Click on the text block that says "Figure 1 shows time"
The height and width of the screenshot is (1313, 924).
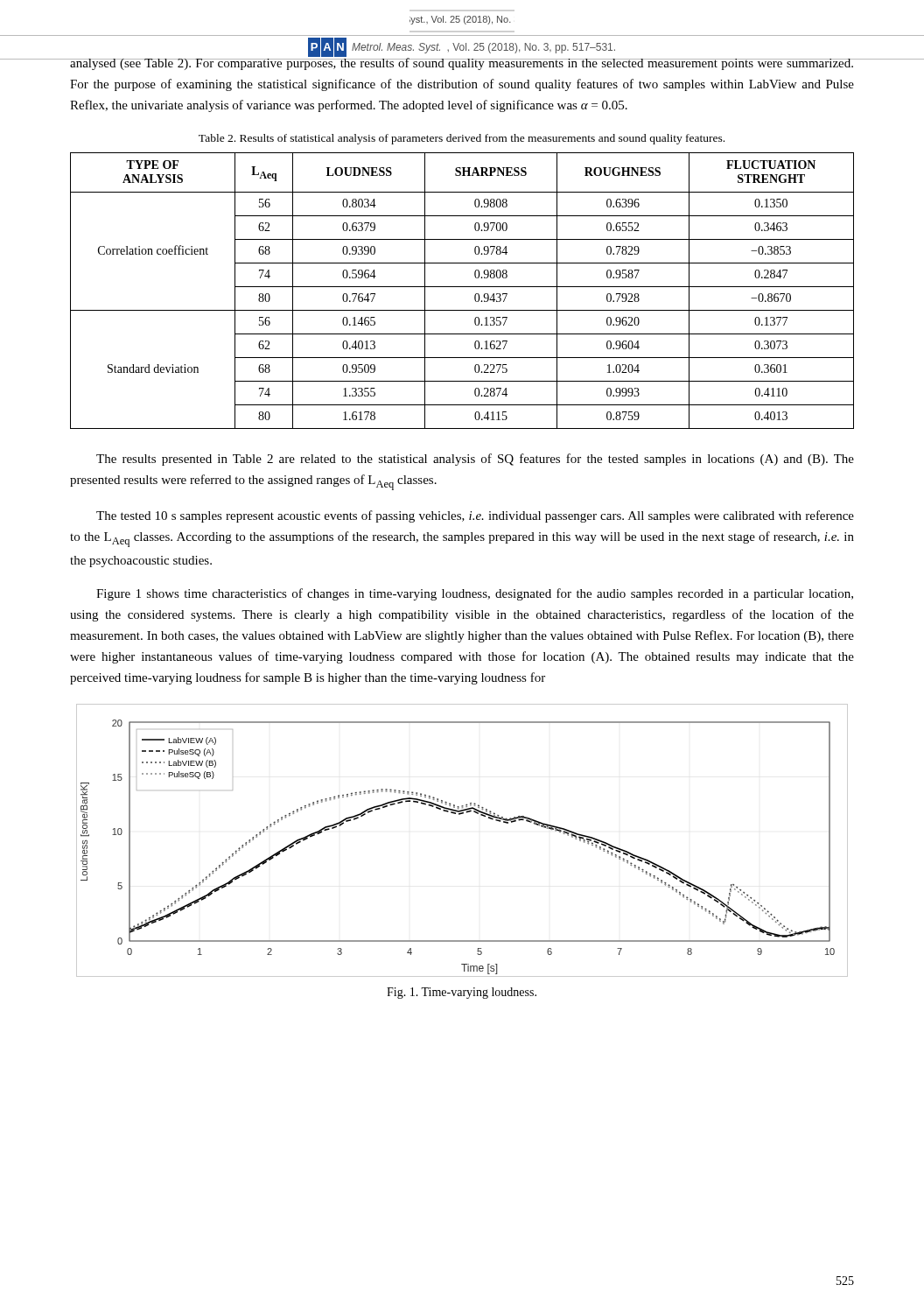tap(462, 635)
